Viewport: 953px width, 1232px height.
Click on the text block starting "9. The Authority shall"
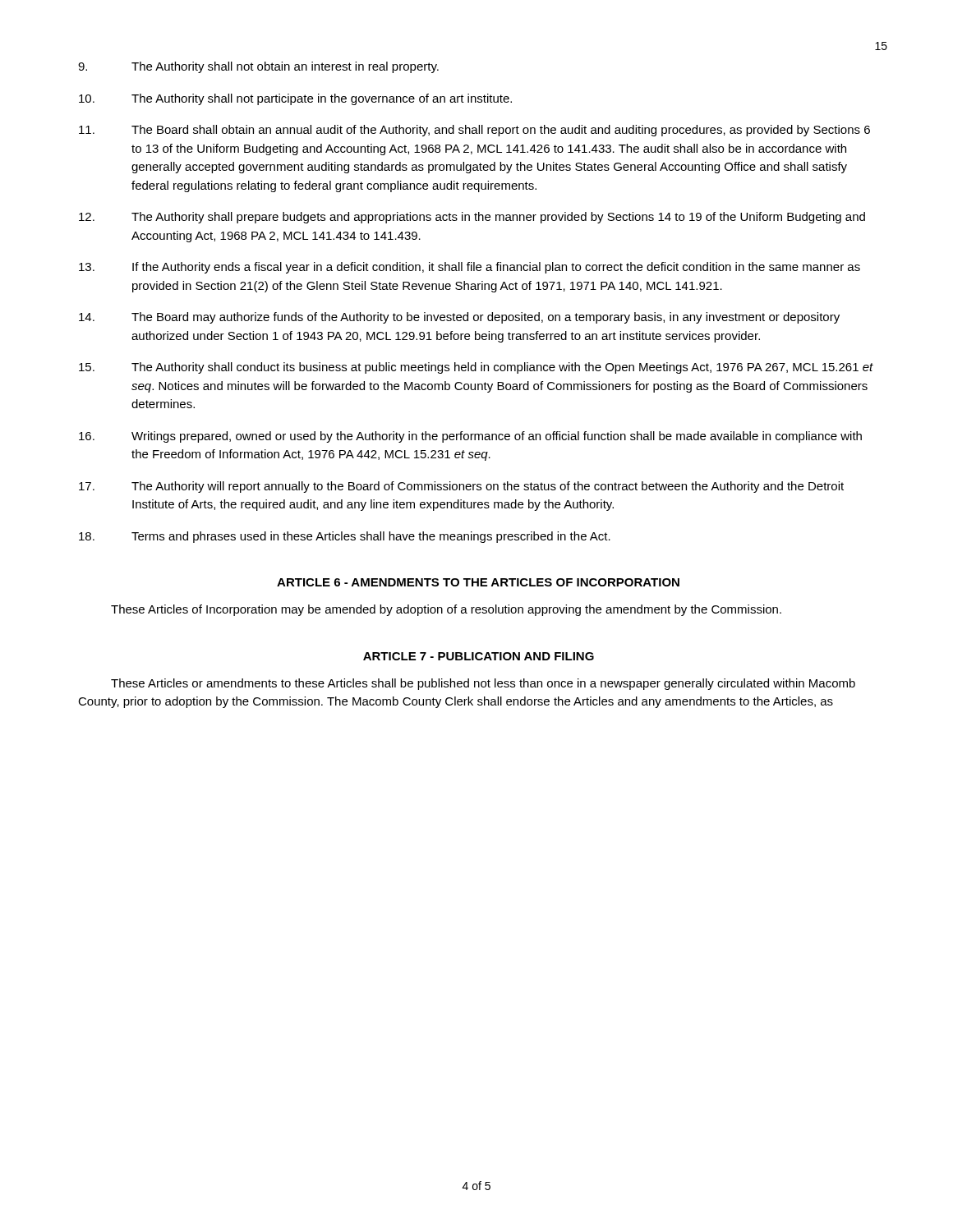click(x=258, y=67)
